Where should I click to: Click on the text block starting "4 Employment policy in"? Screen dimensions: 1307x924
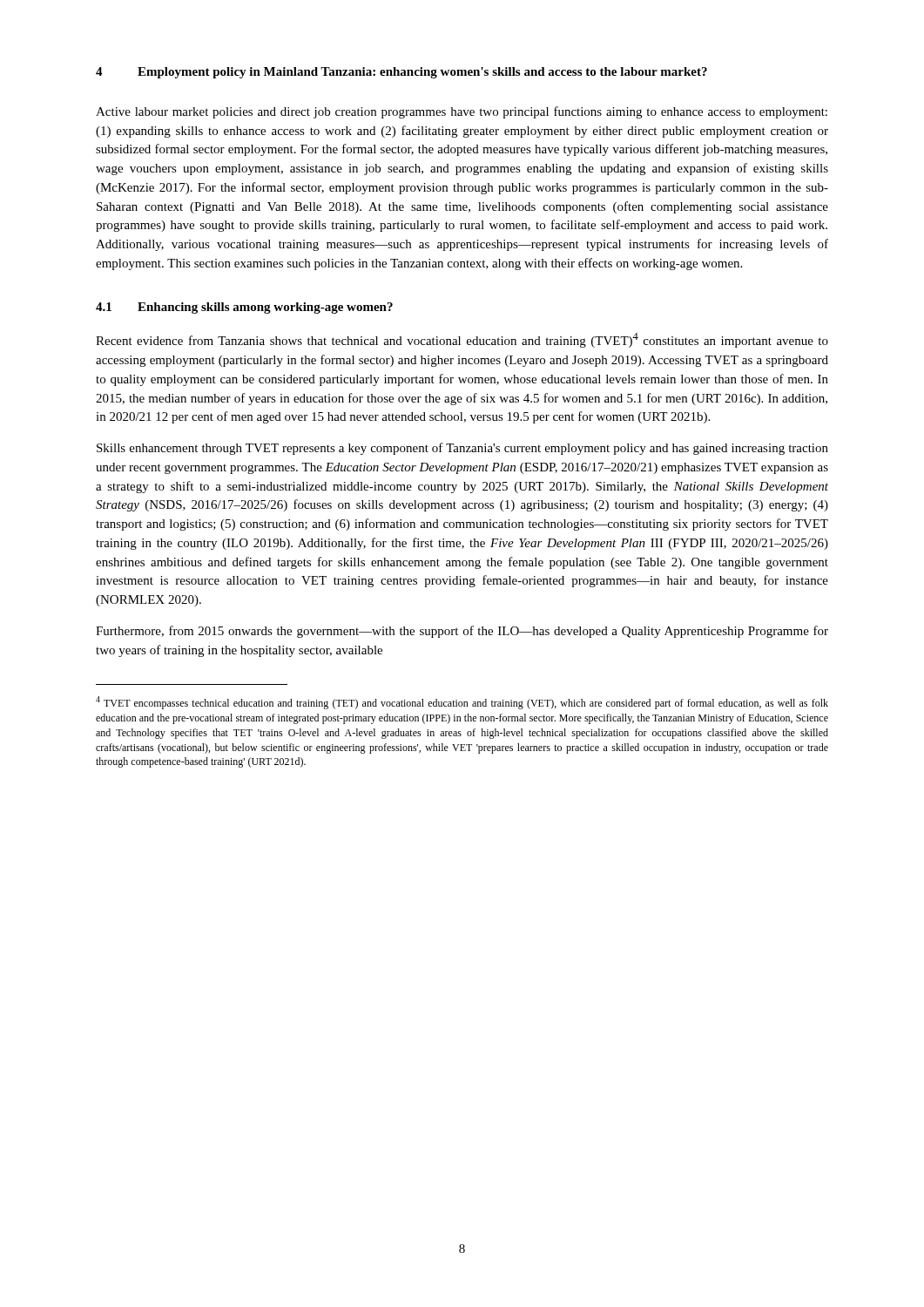[x=402, y=72]
